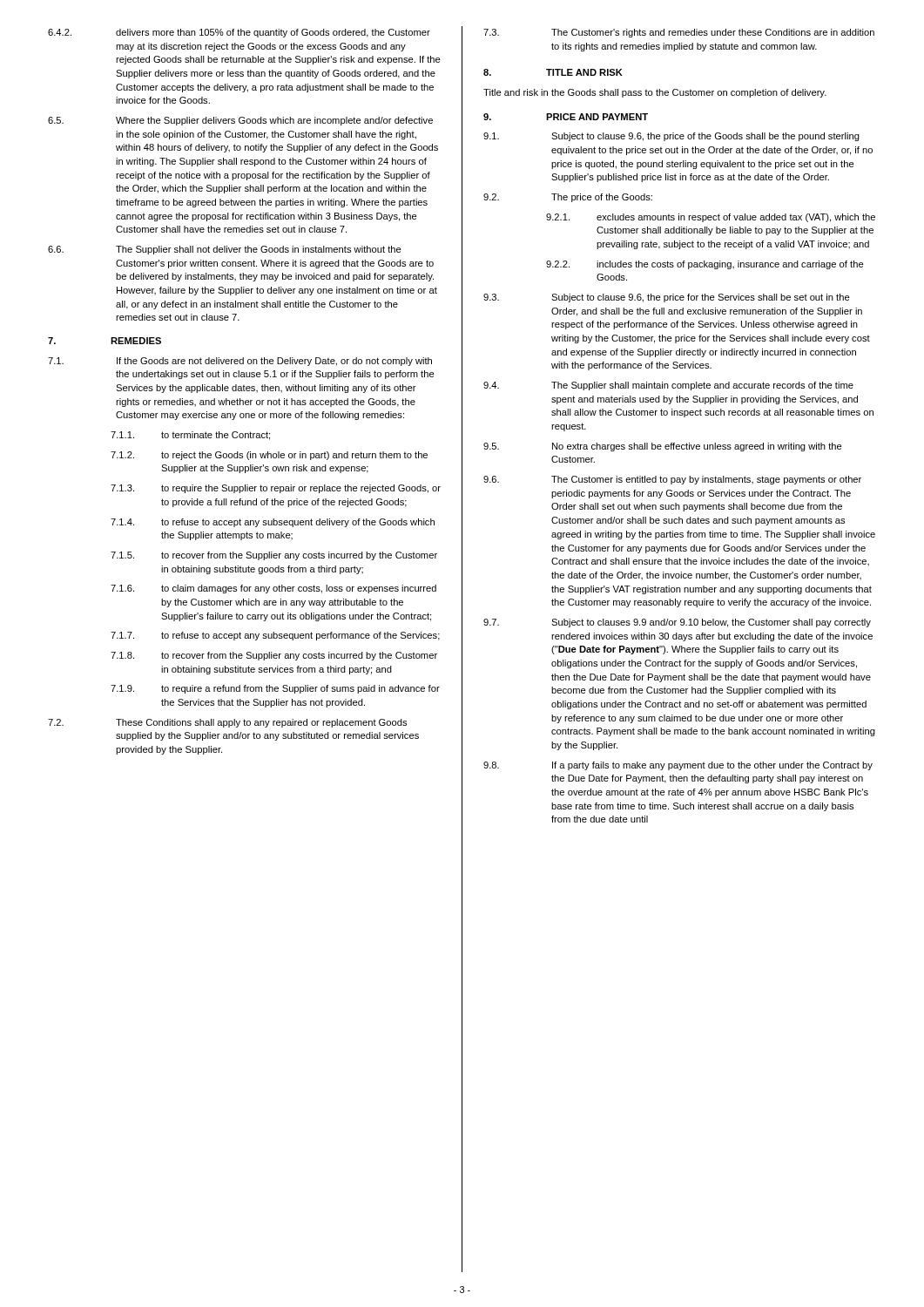Locate the list item that reads "9.2. The price of the Goods:"
This screenshot has width=924, height=1307.
(568, 198)
